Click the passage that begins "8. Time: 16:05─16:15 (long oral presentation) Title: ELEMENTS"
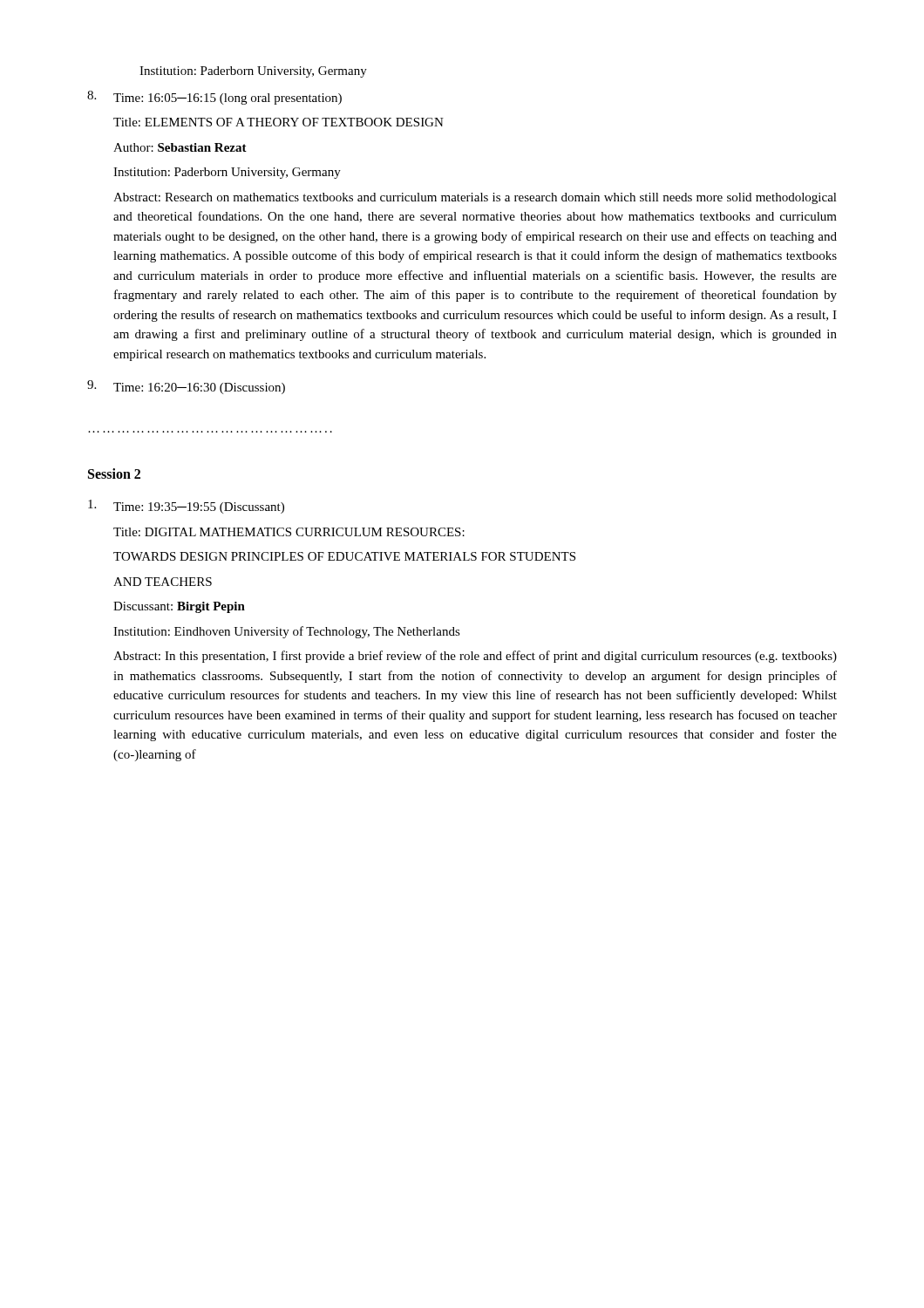Image resolution: width=924 pixels, height=1308 pixels. tap(462, 228)
